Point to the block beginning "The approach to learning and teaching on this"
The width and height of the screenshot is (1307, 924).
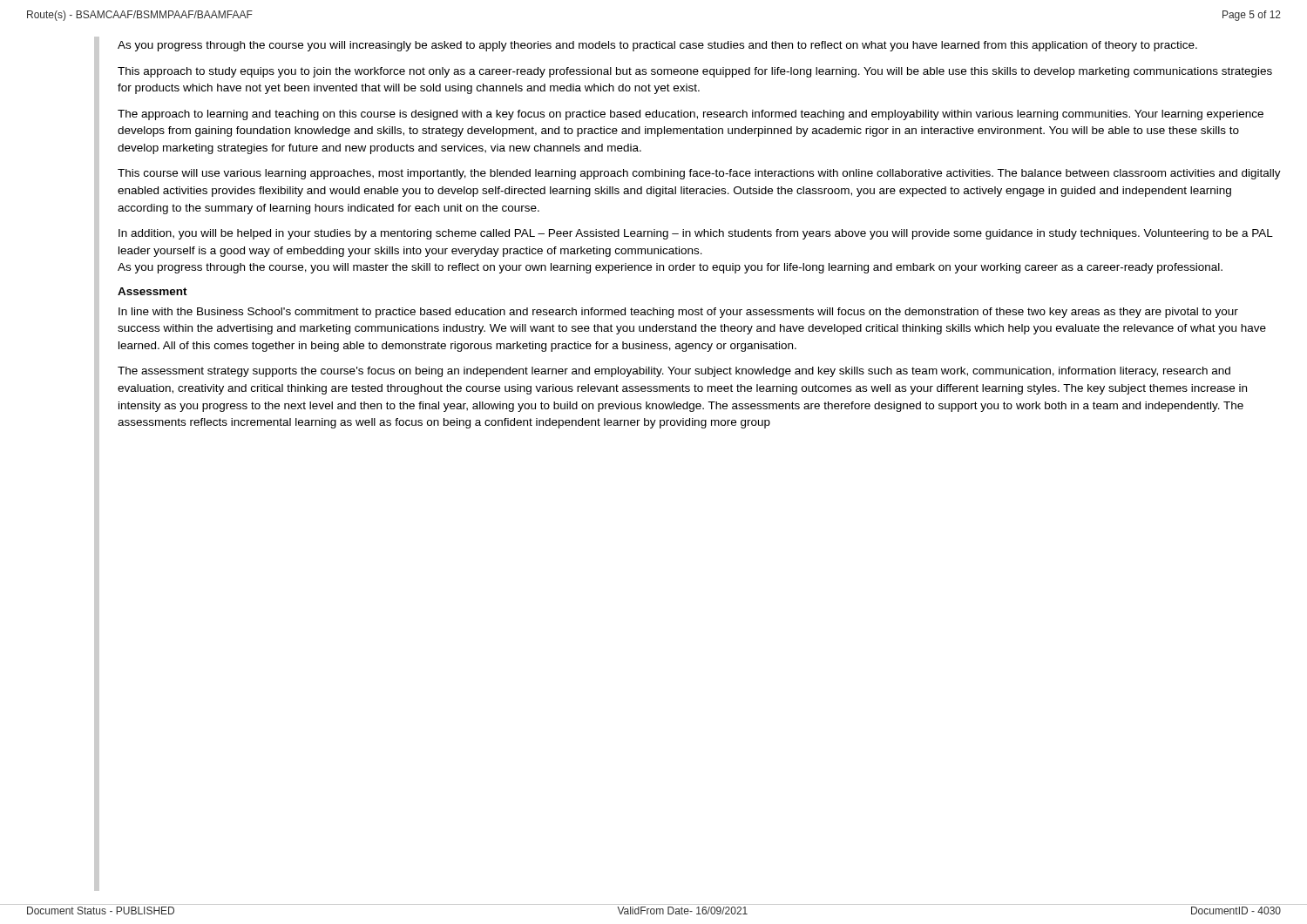[x=691, y=130]
